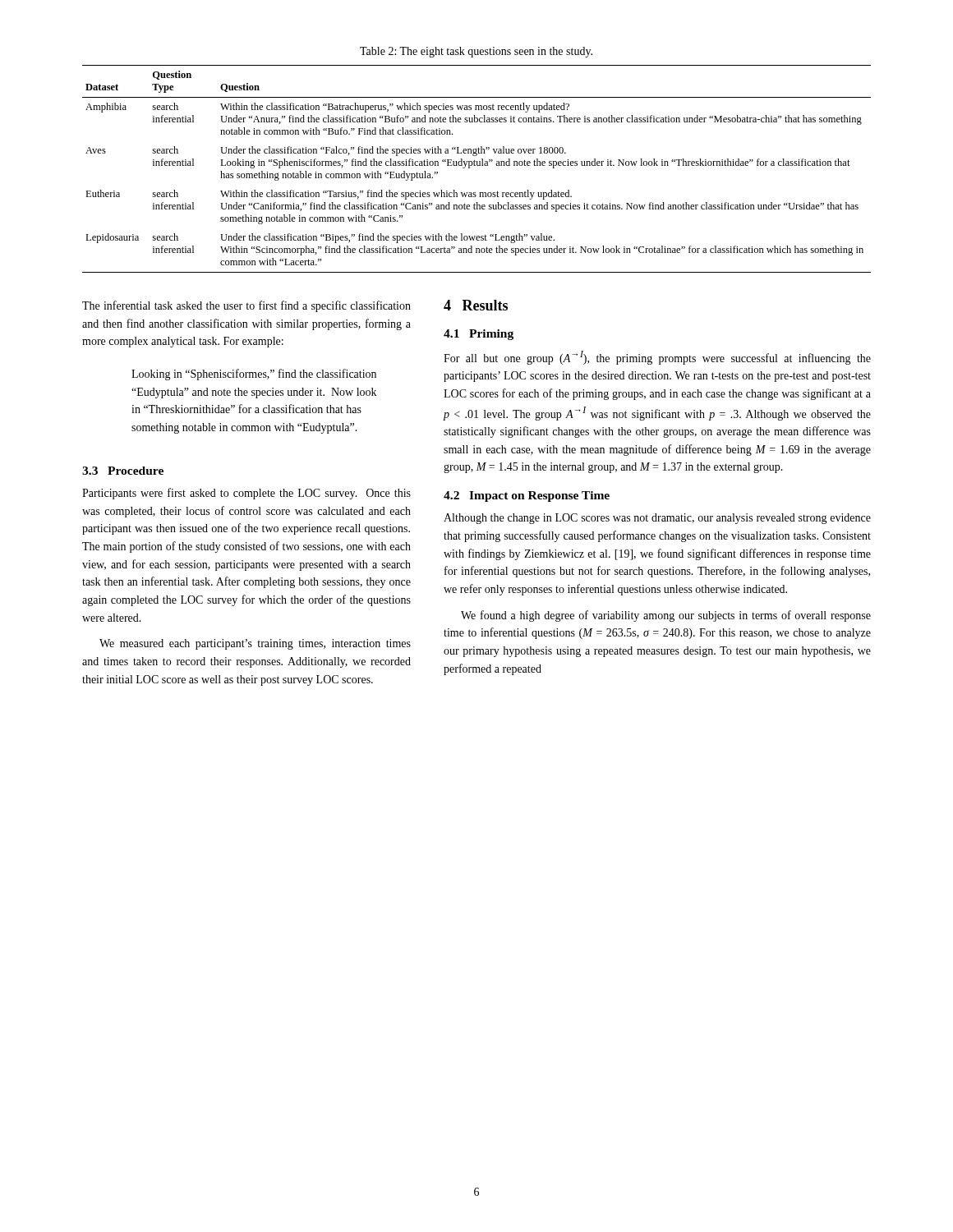Find the caption that says "Table 2: The eight task questions"
Screen dimensions: 1232x953
(476, 51)
